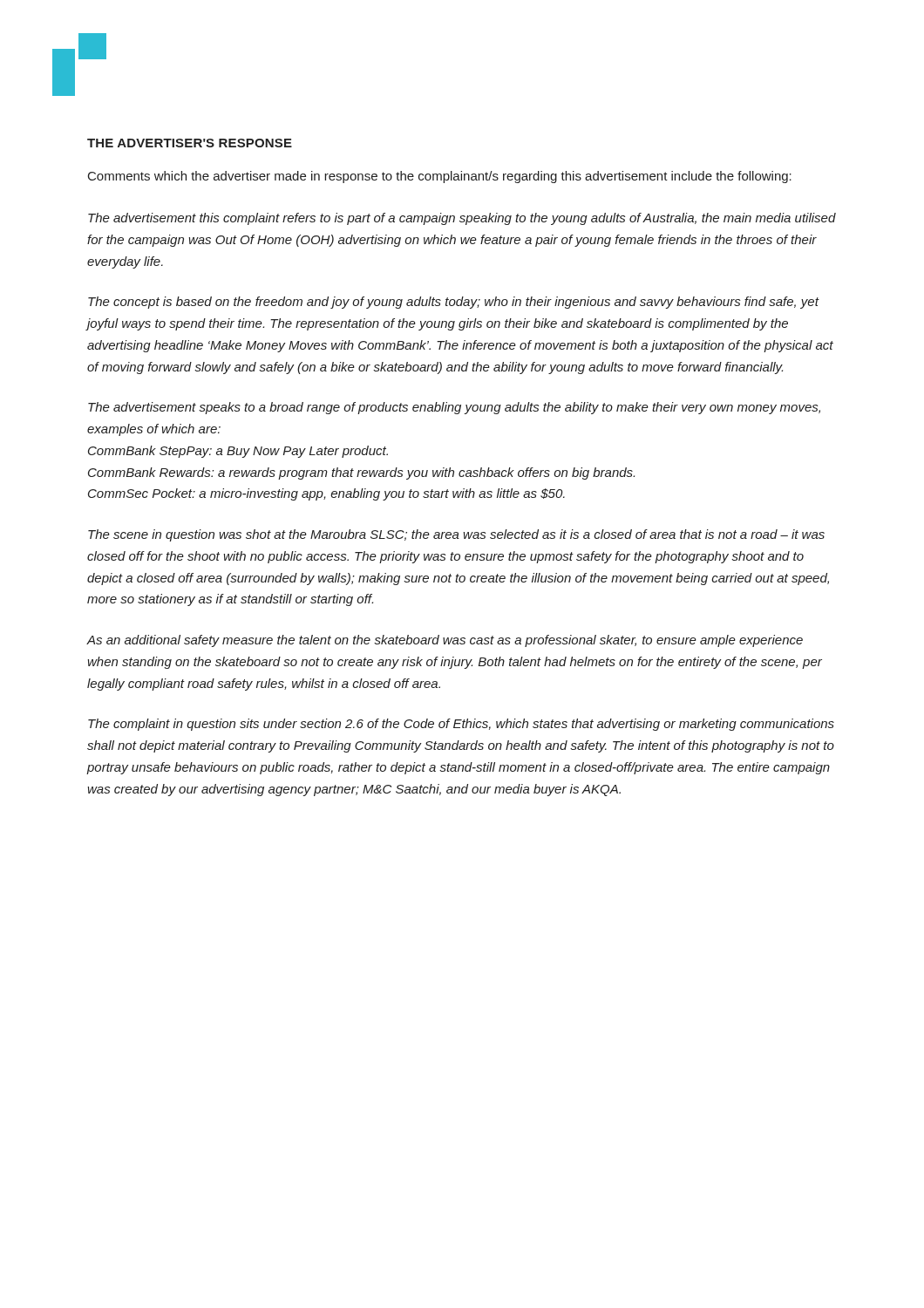Point to the block beginning "The advertisement this complaint"
The height and width of the screenshot is (1308, 924).
click(461, 239)
